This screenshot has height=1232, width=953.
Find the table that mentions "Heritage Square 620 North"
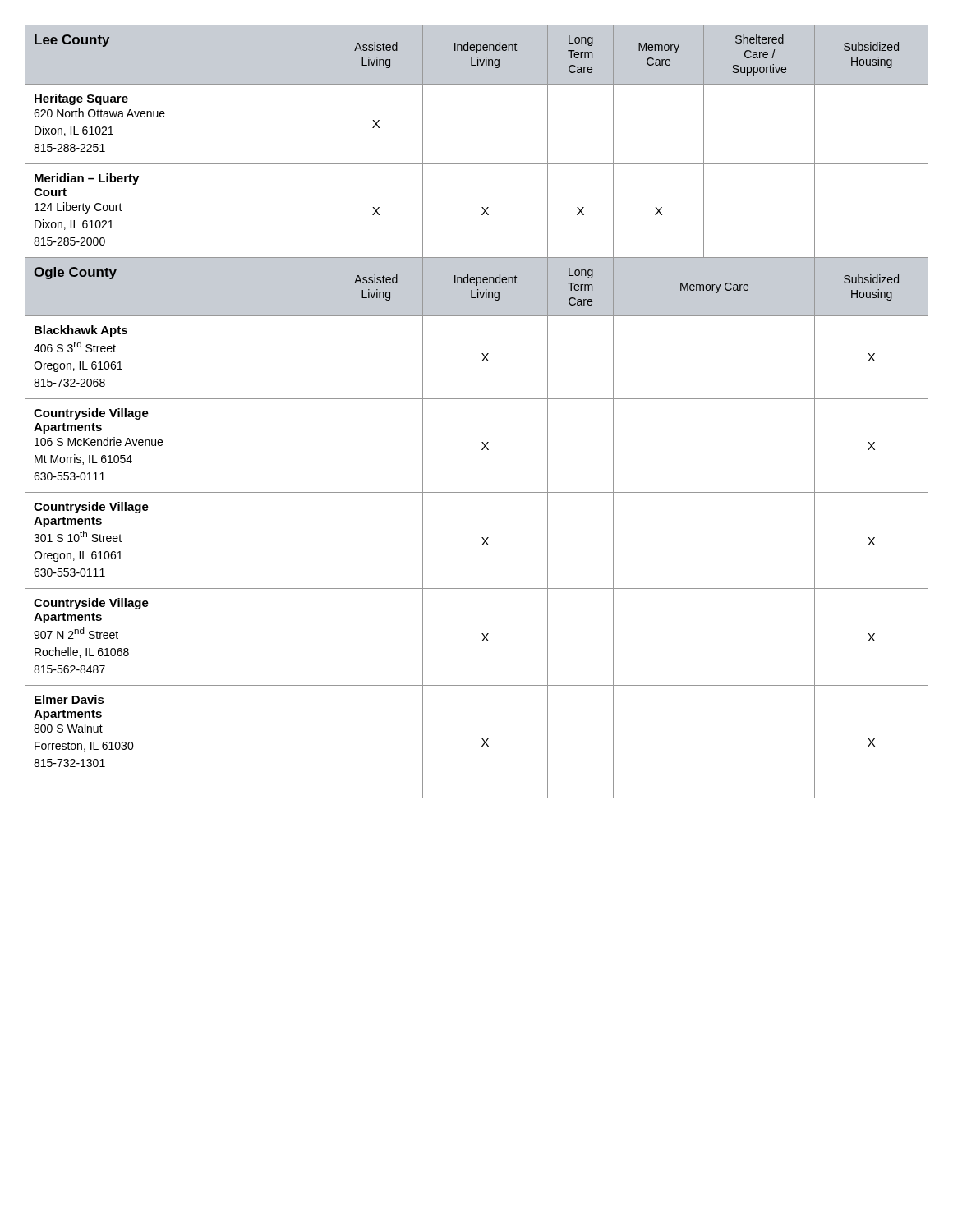[476, 412]
